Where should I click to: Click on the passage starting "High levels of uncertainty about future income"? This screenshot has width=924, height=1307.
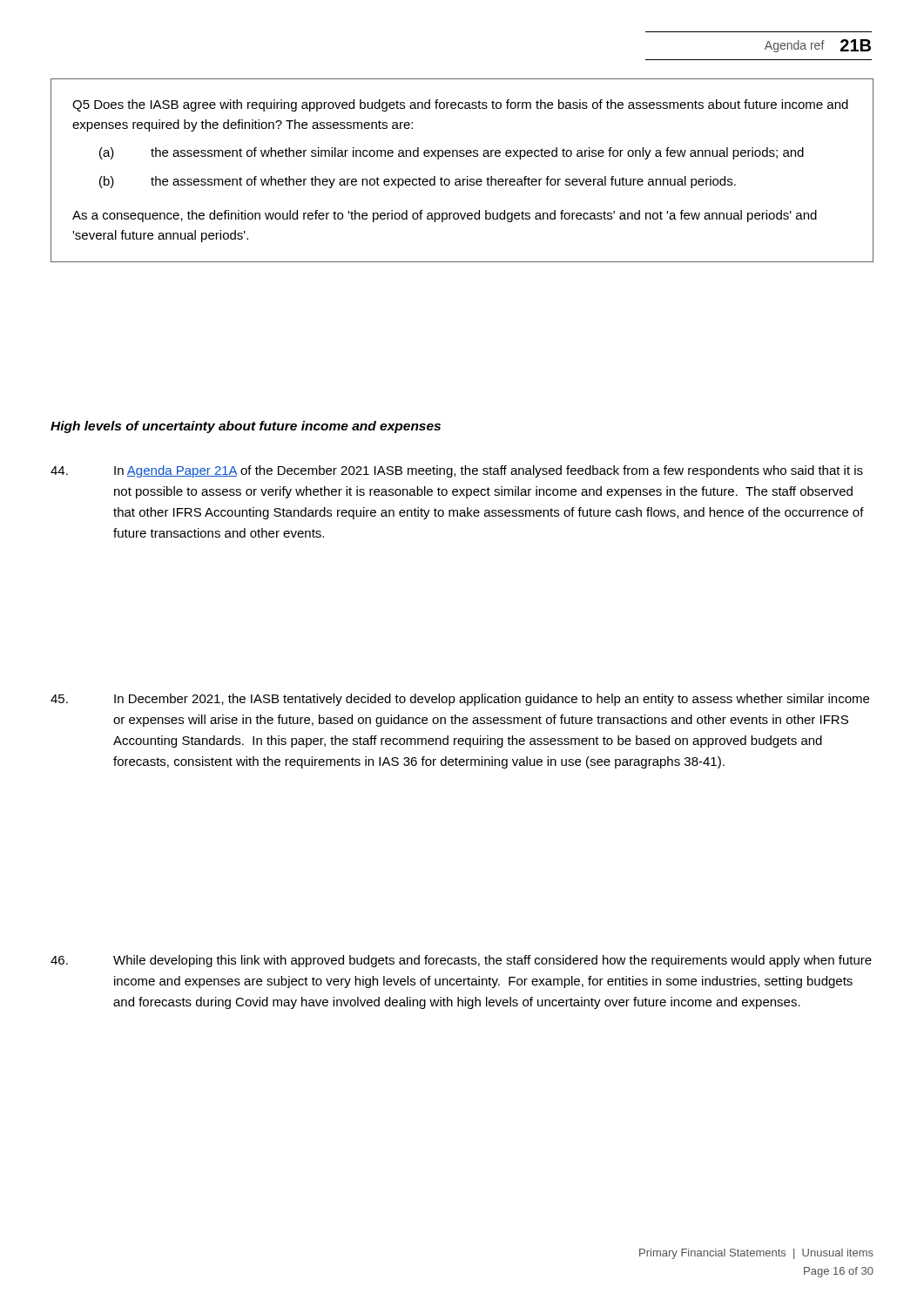coord(246,427)
